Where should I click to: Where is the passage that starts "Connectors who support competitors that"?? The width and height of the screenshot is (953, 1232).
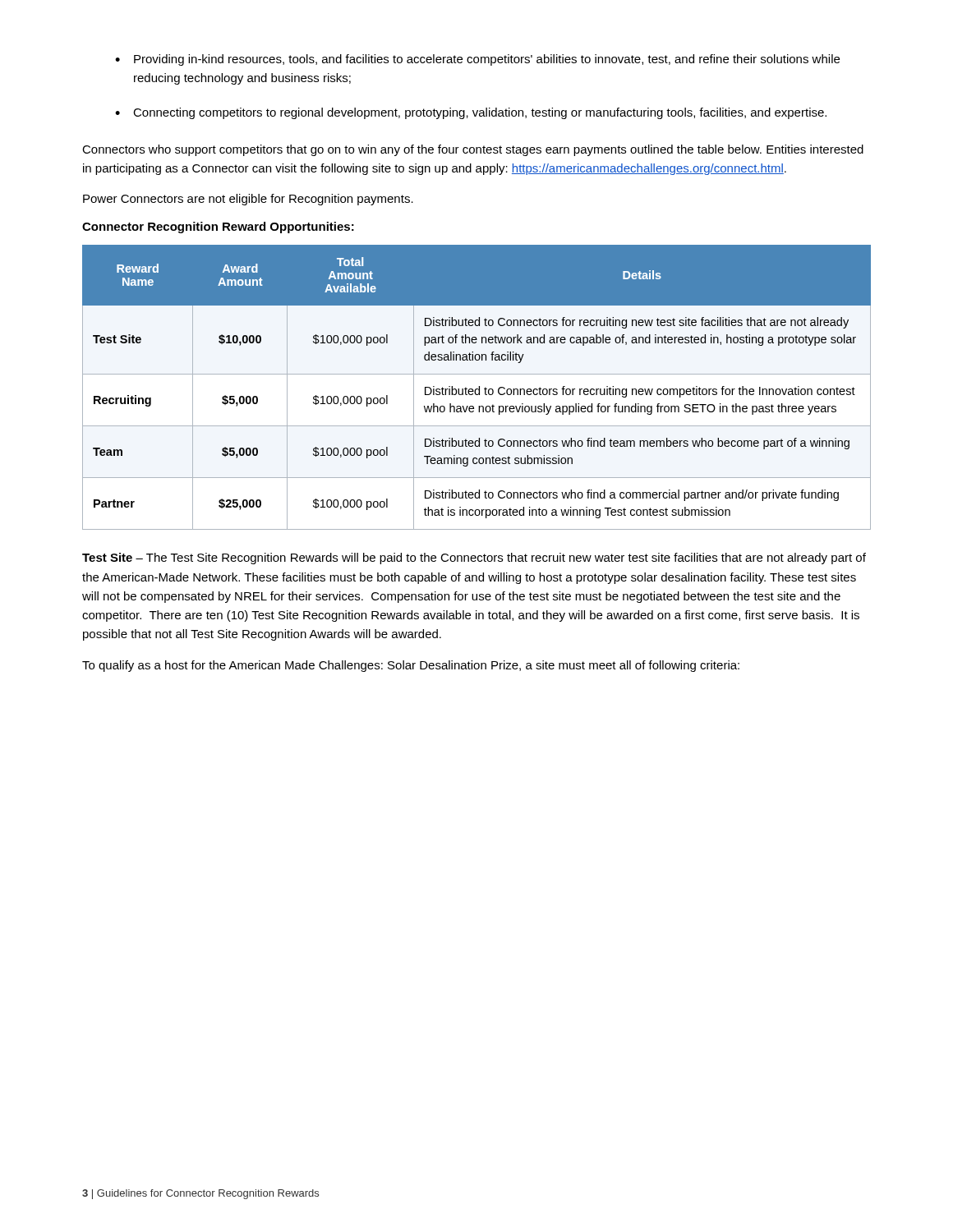click(x=473, y=158)
